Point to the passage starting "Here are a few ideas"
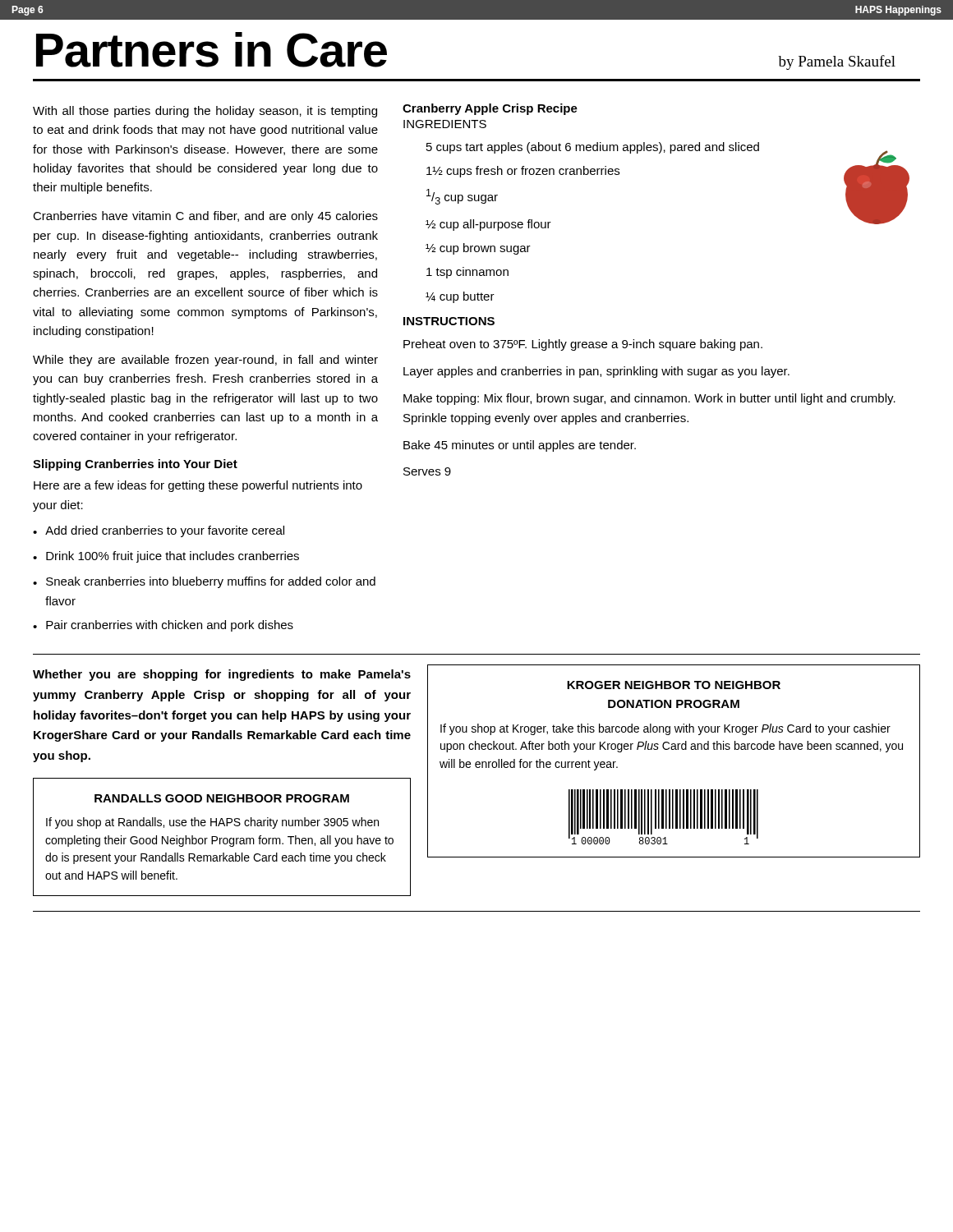This screenshot has width=953, height=1232. click(198, 495)
